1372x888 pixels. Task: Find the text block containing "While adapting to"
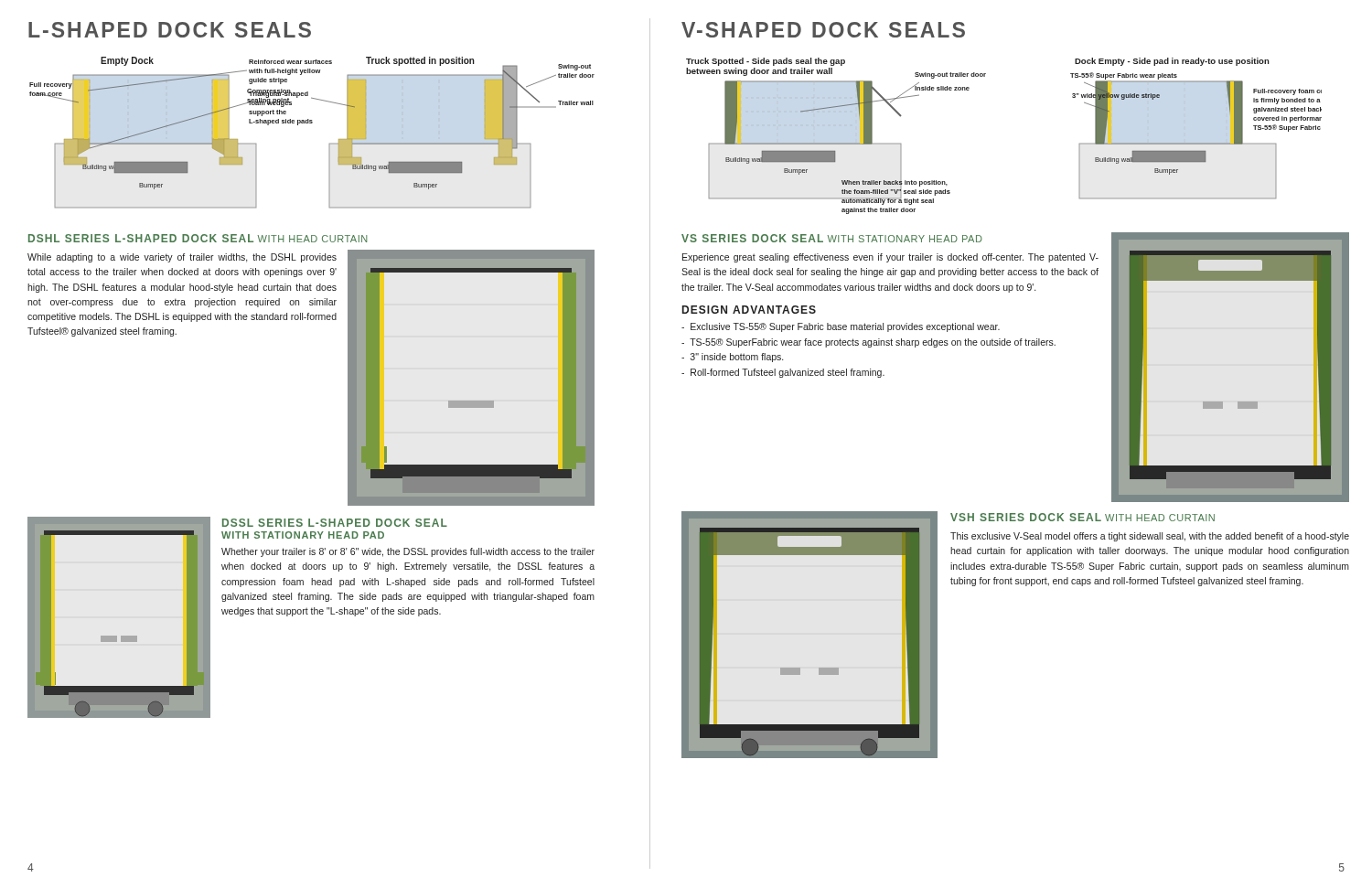point(182,294)
